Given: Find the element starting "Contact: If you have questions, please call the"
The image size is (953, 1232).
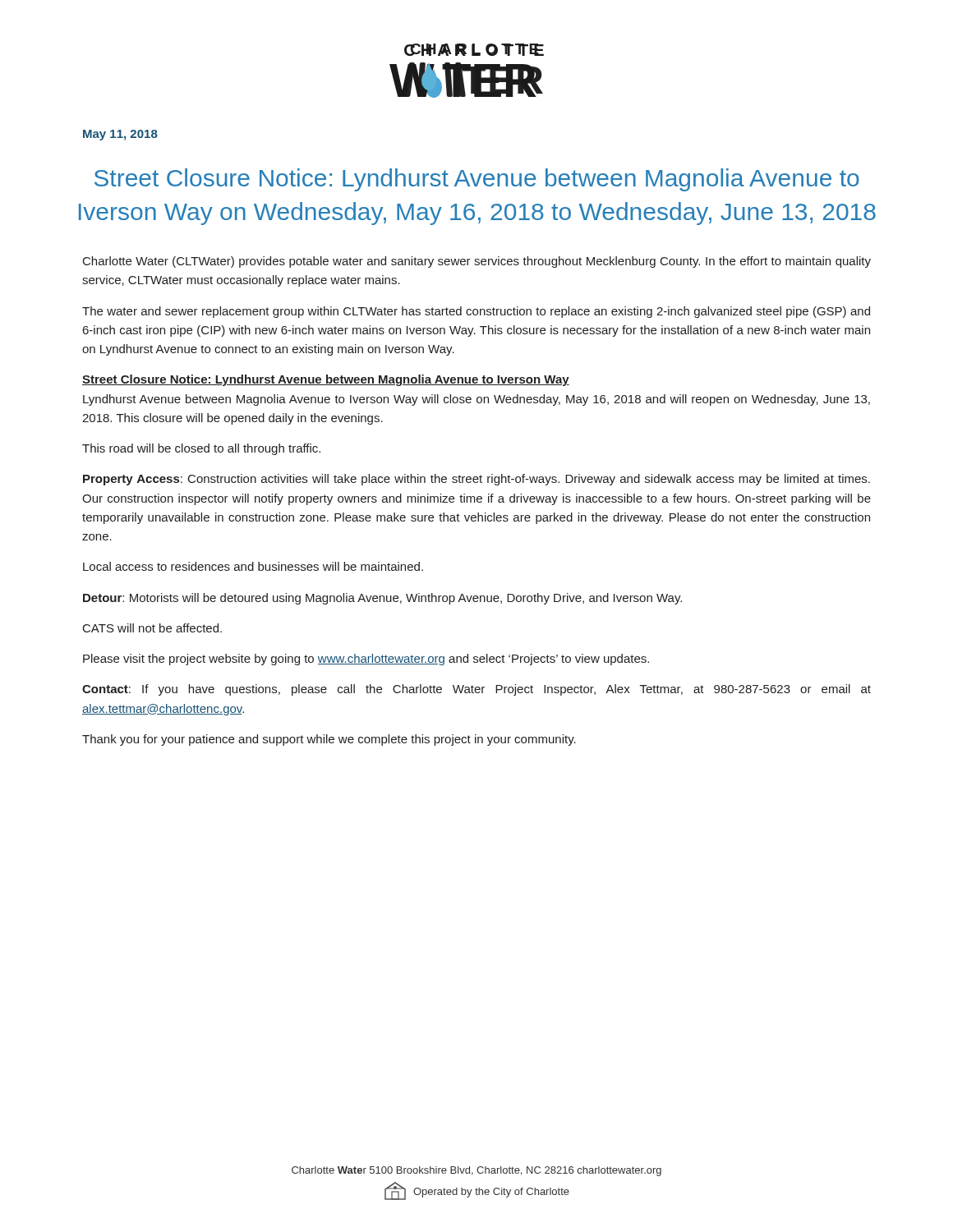Looking at the screenshot, I should [476, 699].
